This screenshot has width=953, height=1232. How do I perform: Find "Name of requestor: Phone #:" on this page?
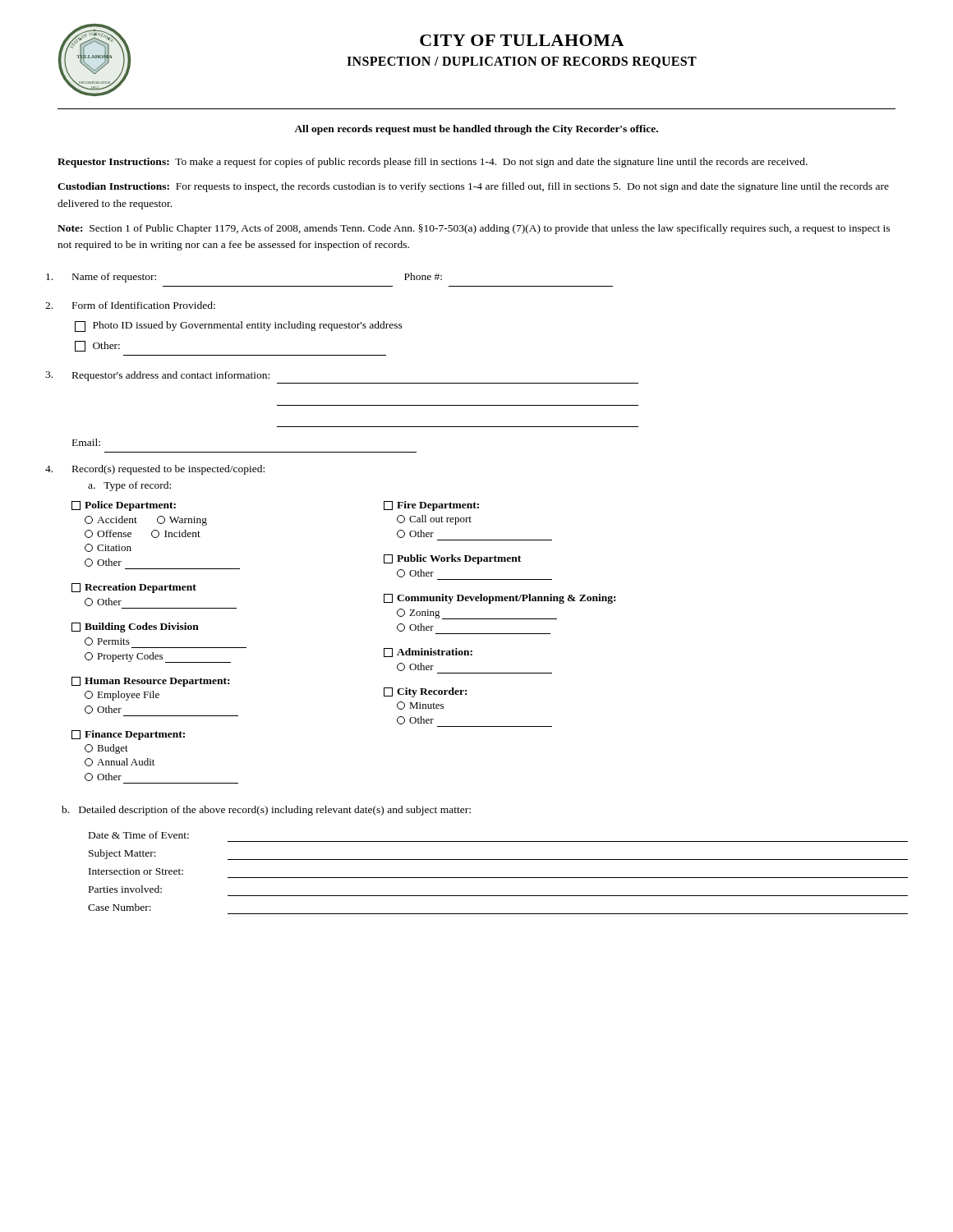(x=476, y=277)
